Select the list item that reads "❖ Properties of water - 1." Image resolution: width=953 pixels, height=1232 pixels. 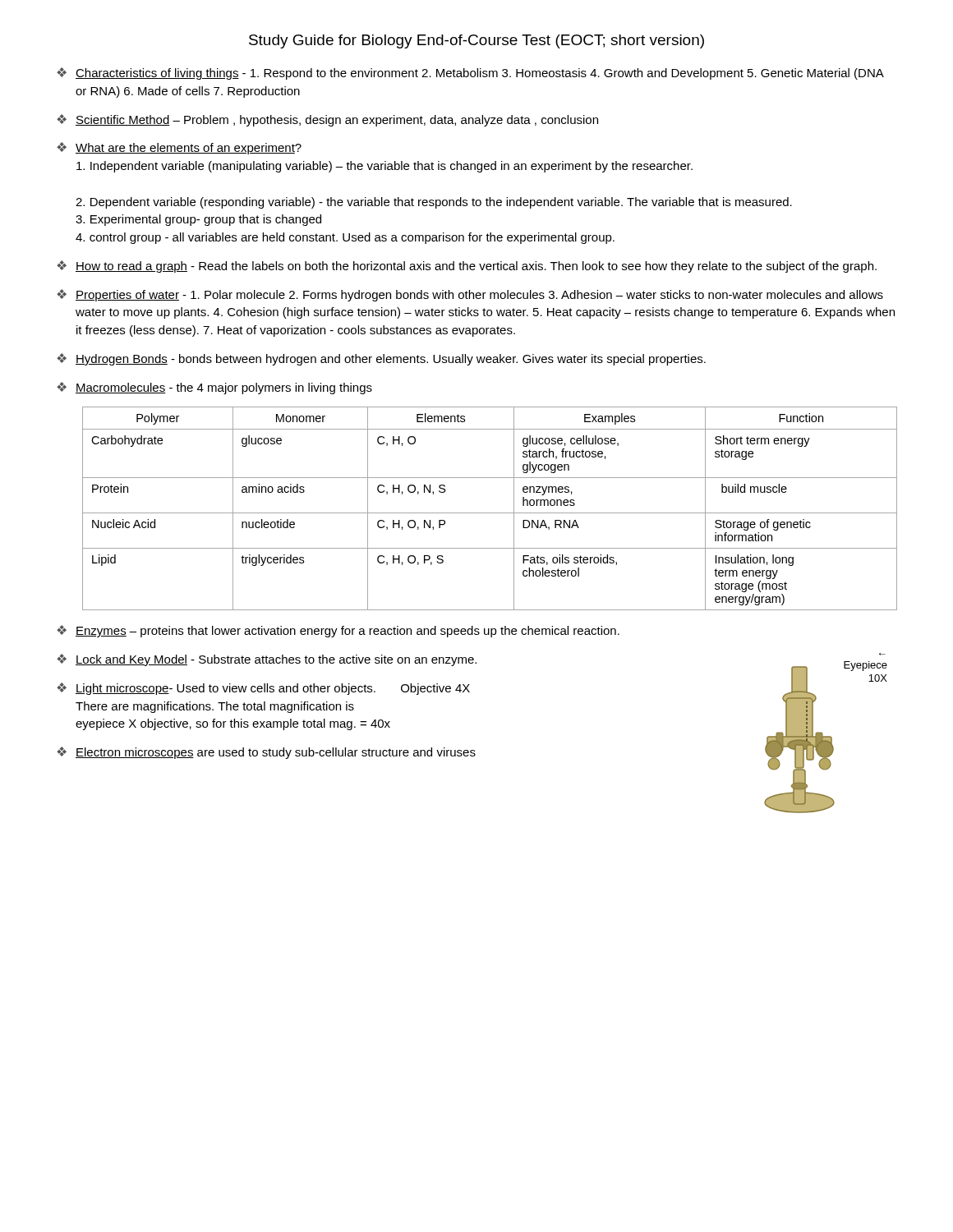coord(476,312)
